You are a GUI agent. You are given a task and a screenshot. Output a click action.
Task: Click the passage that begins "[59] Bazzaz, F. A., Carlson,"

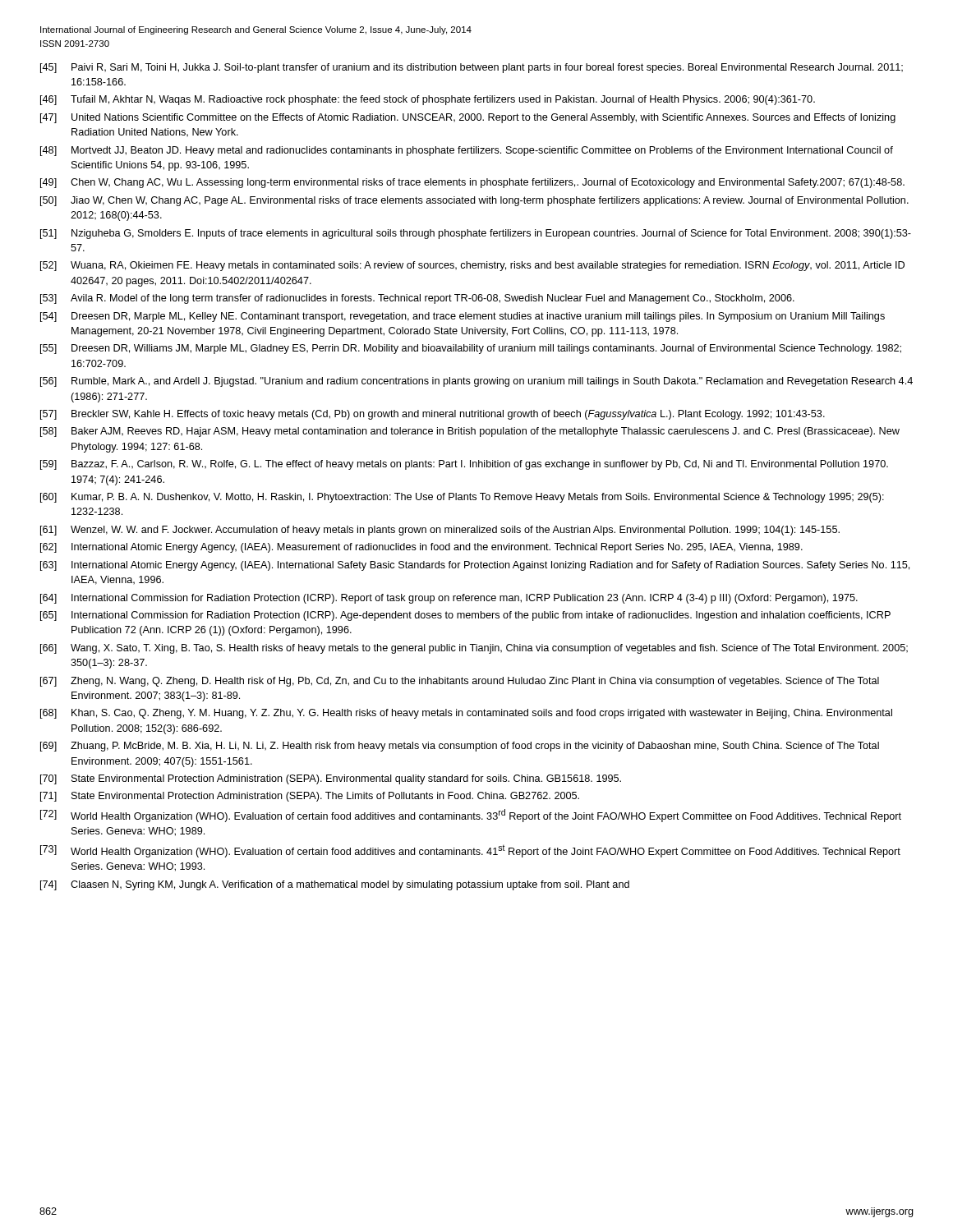(x=476, y=472)
